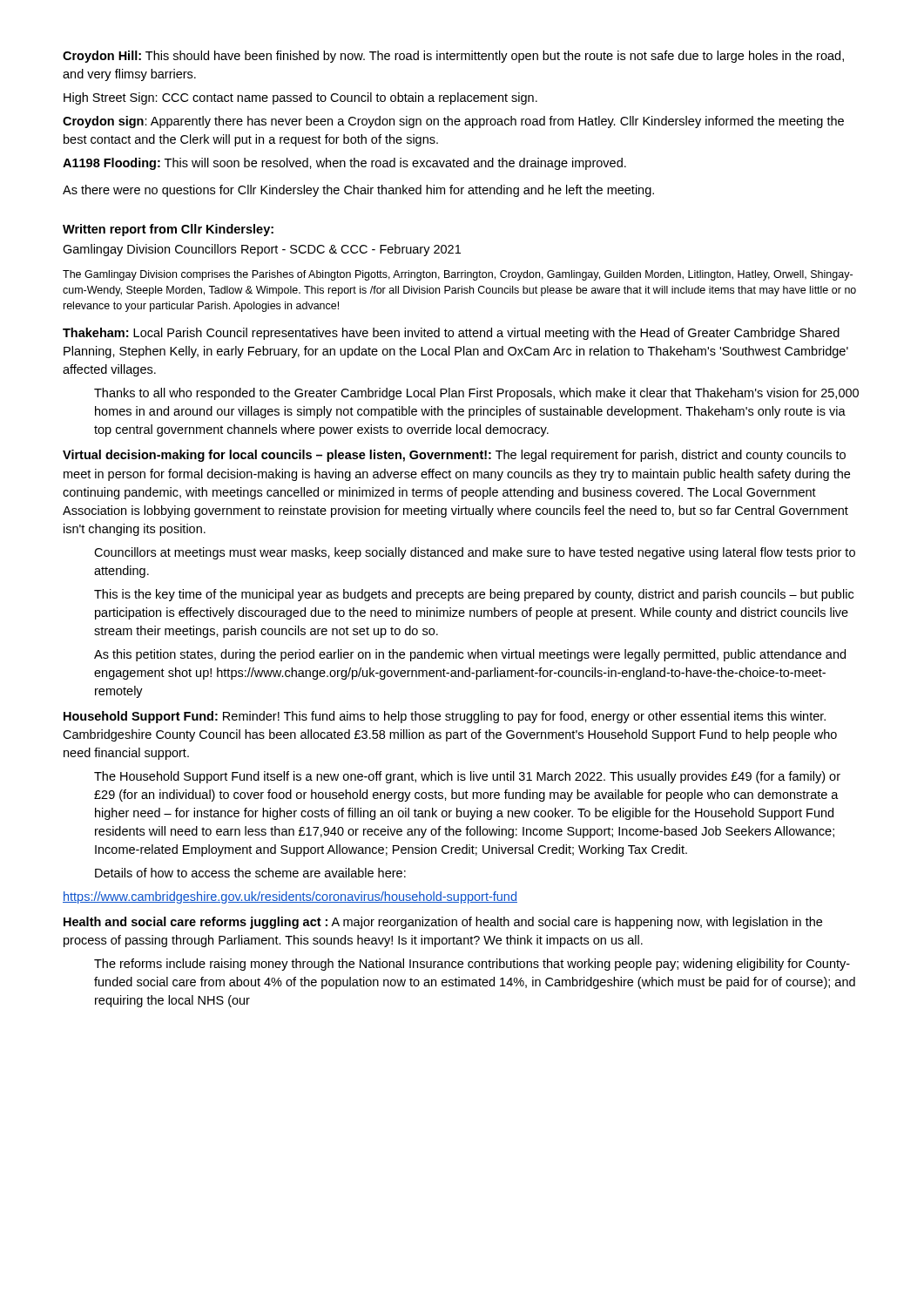Point to the text block starting "Gamlingay Division Councillors Report"
The height and width of the screenshot is (1307, 924).
[x=462, y=250]
